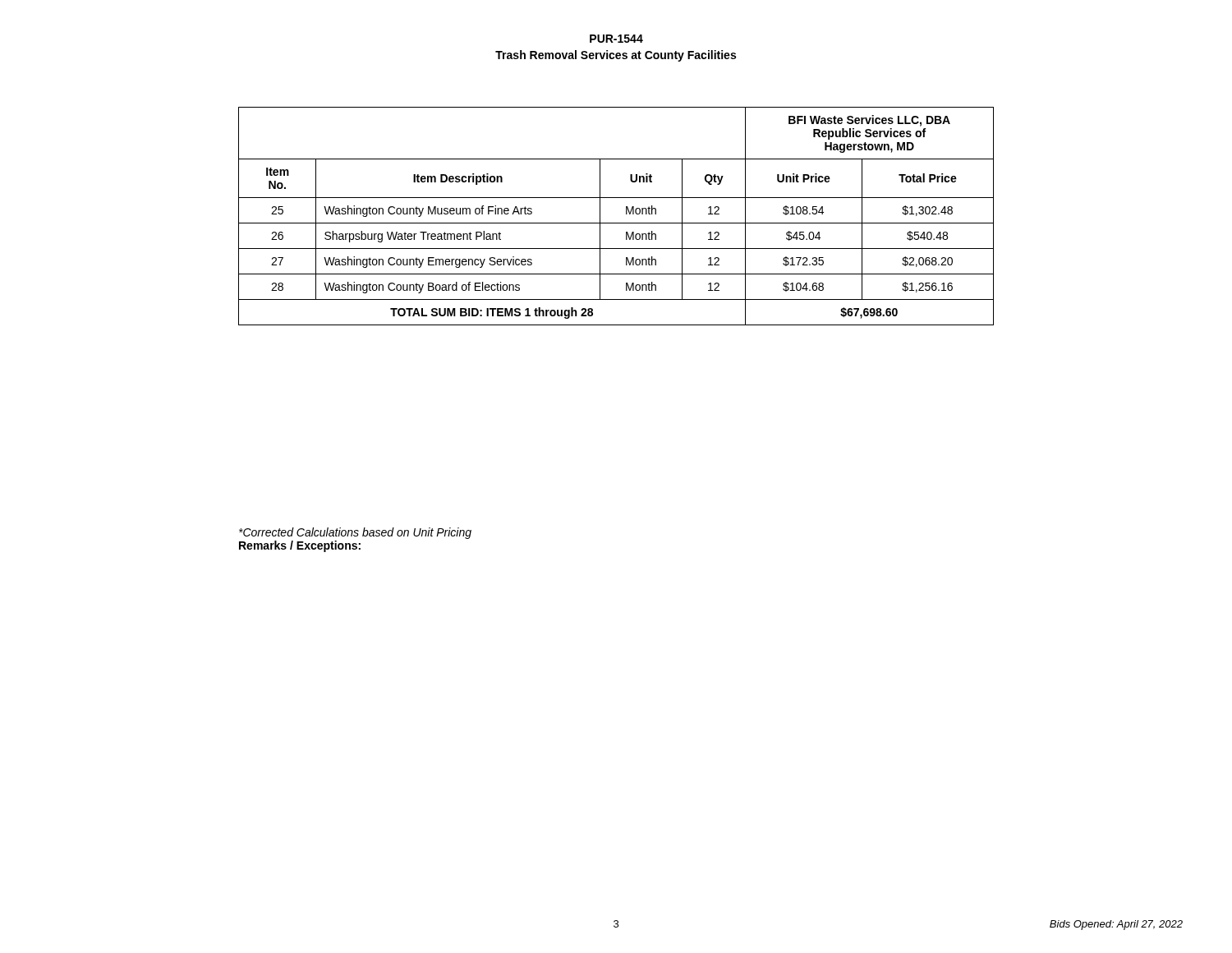Click on the table containing "Item No."

(x=616, y=216)
